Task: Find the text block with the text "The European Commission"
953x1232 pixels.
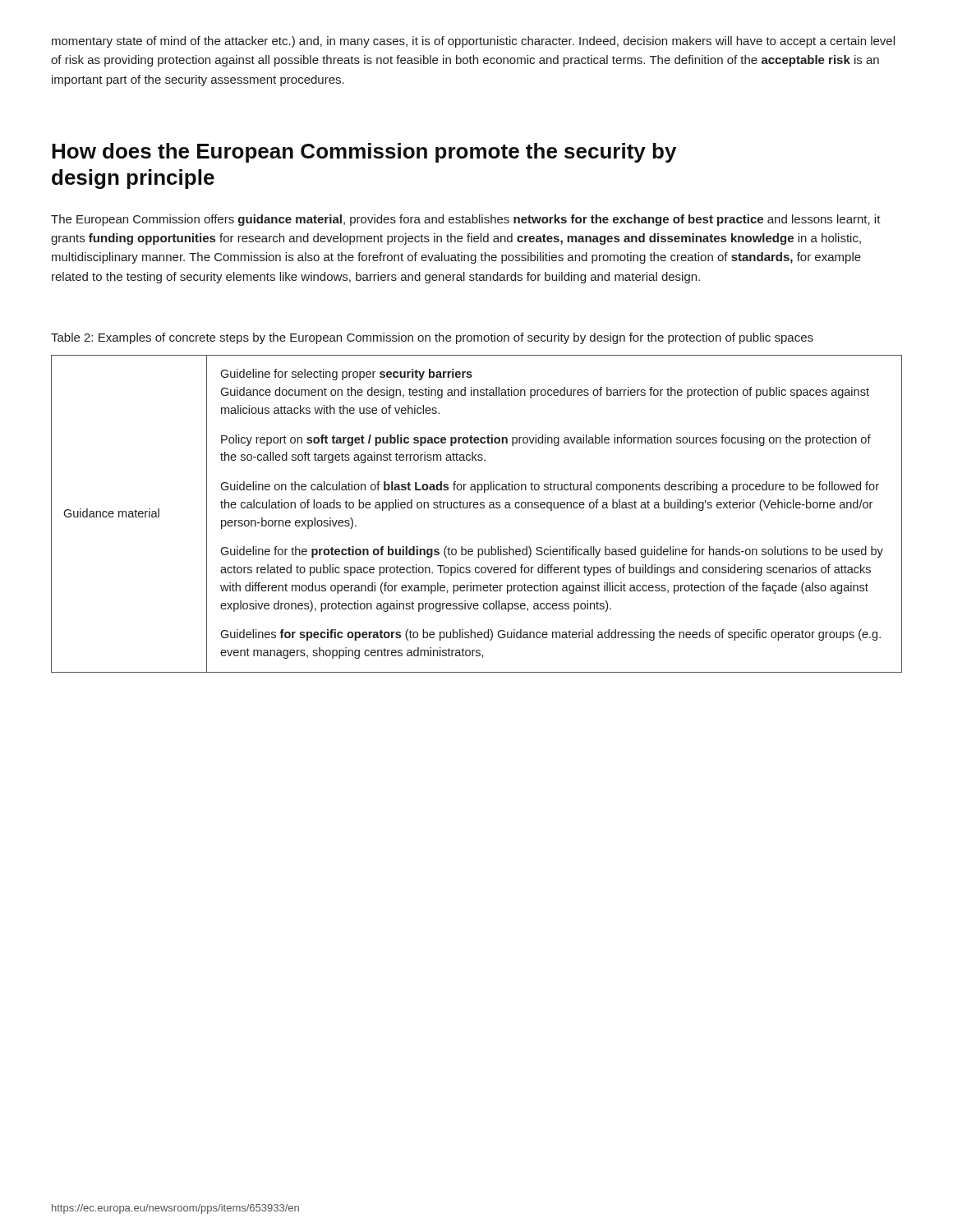Action: pos(466,247)
